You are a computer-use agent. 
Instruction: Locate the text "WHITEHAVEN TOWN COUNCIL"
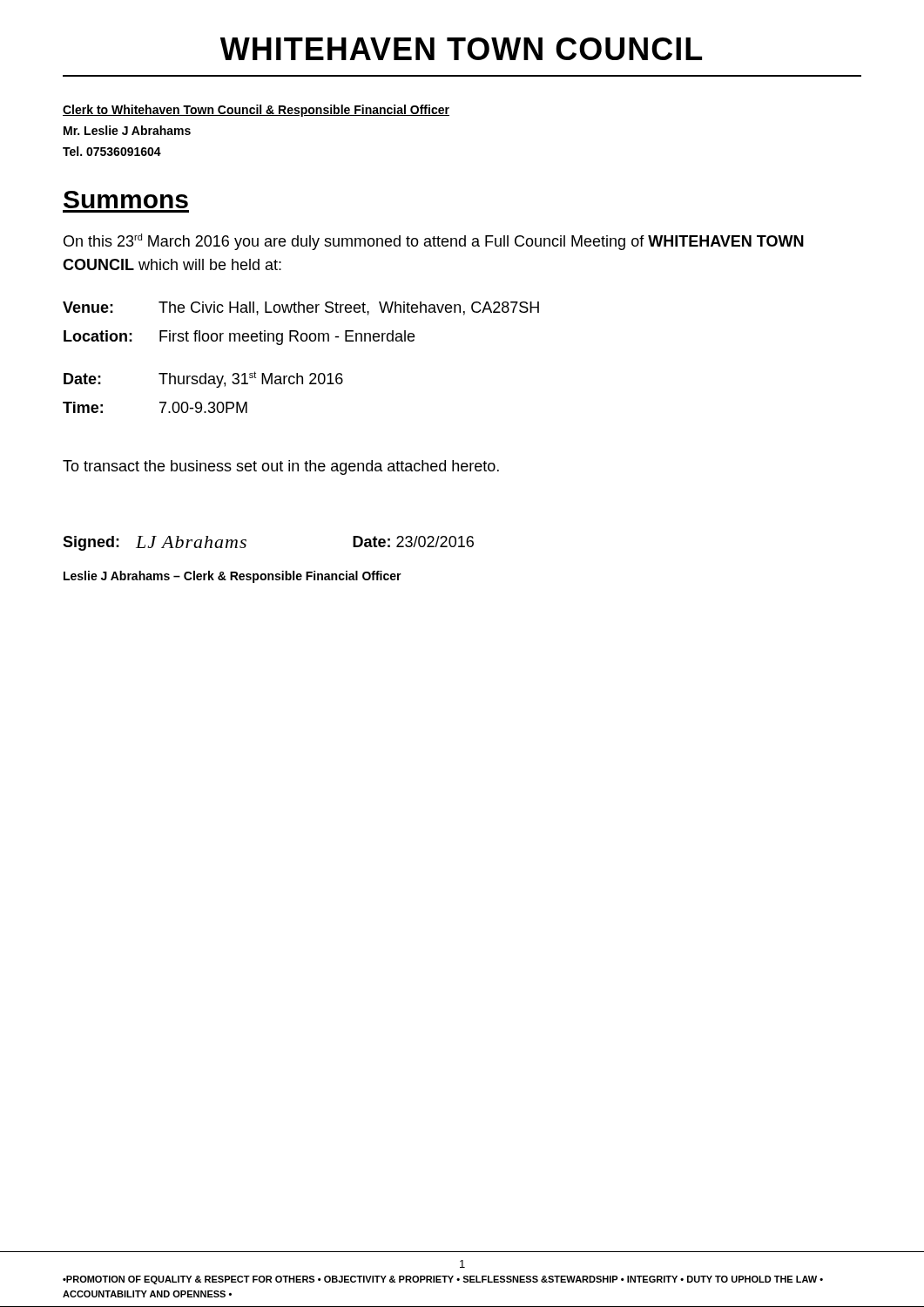click(x=462, y=50)
